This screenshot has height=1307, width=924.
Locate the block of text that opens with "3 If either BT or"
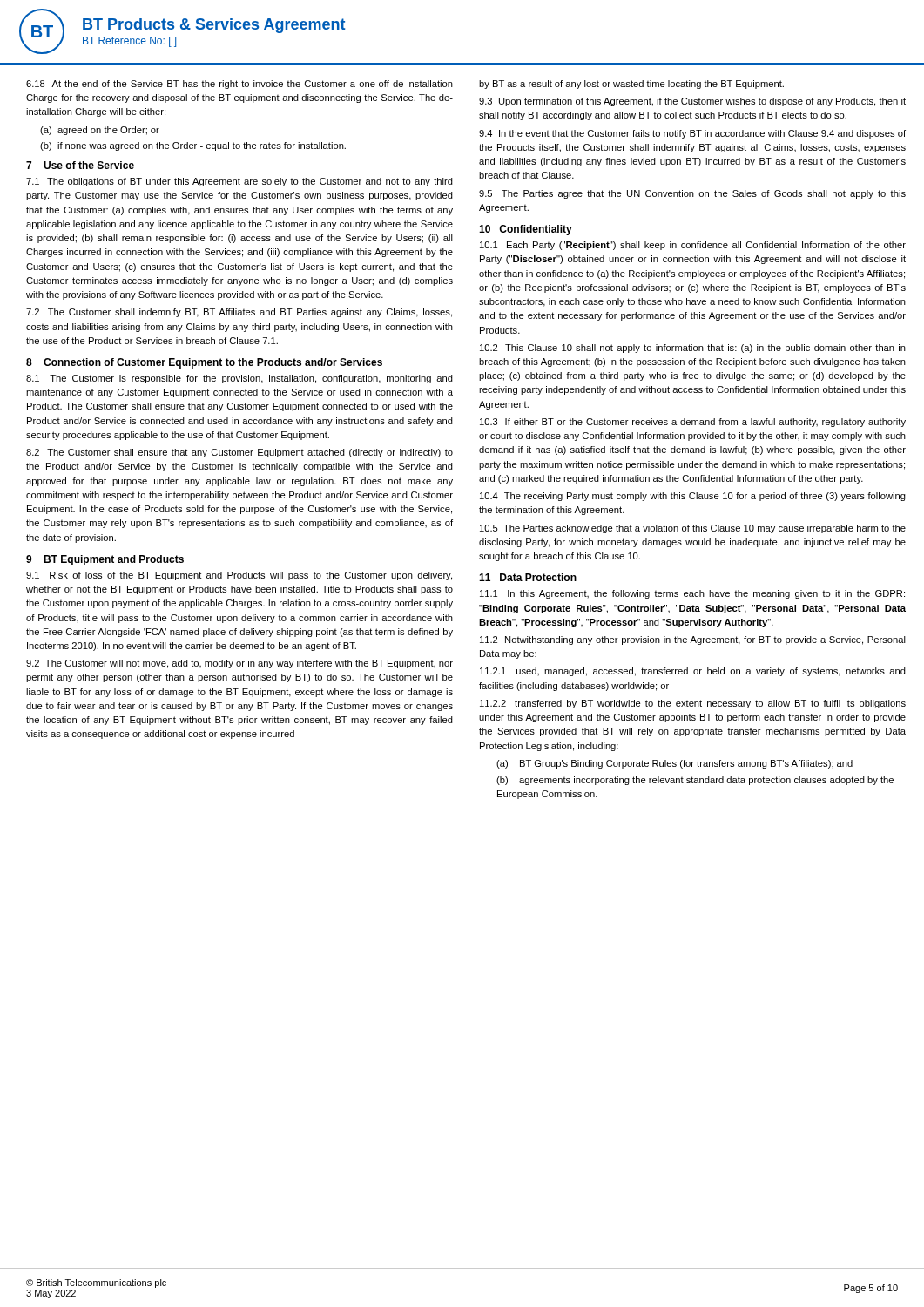[x=692, y=450]
